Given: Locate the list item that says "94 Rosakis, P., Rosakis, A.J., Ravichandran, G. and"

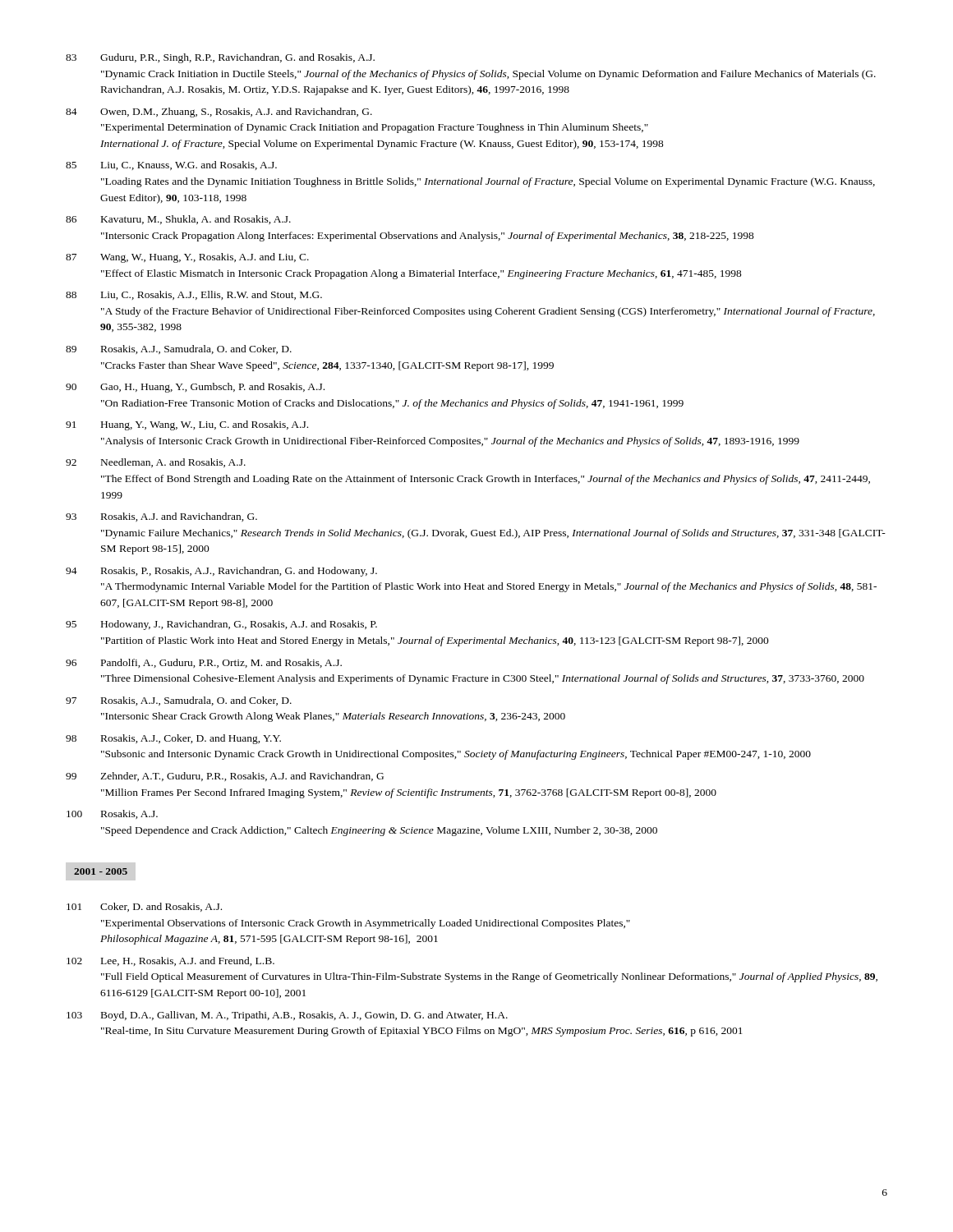Looking at the screenshot, I should click(x=476, y=586).
